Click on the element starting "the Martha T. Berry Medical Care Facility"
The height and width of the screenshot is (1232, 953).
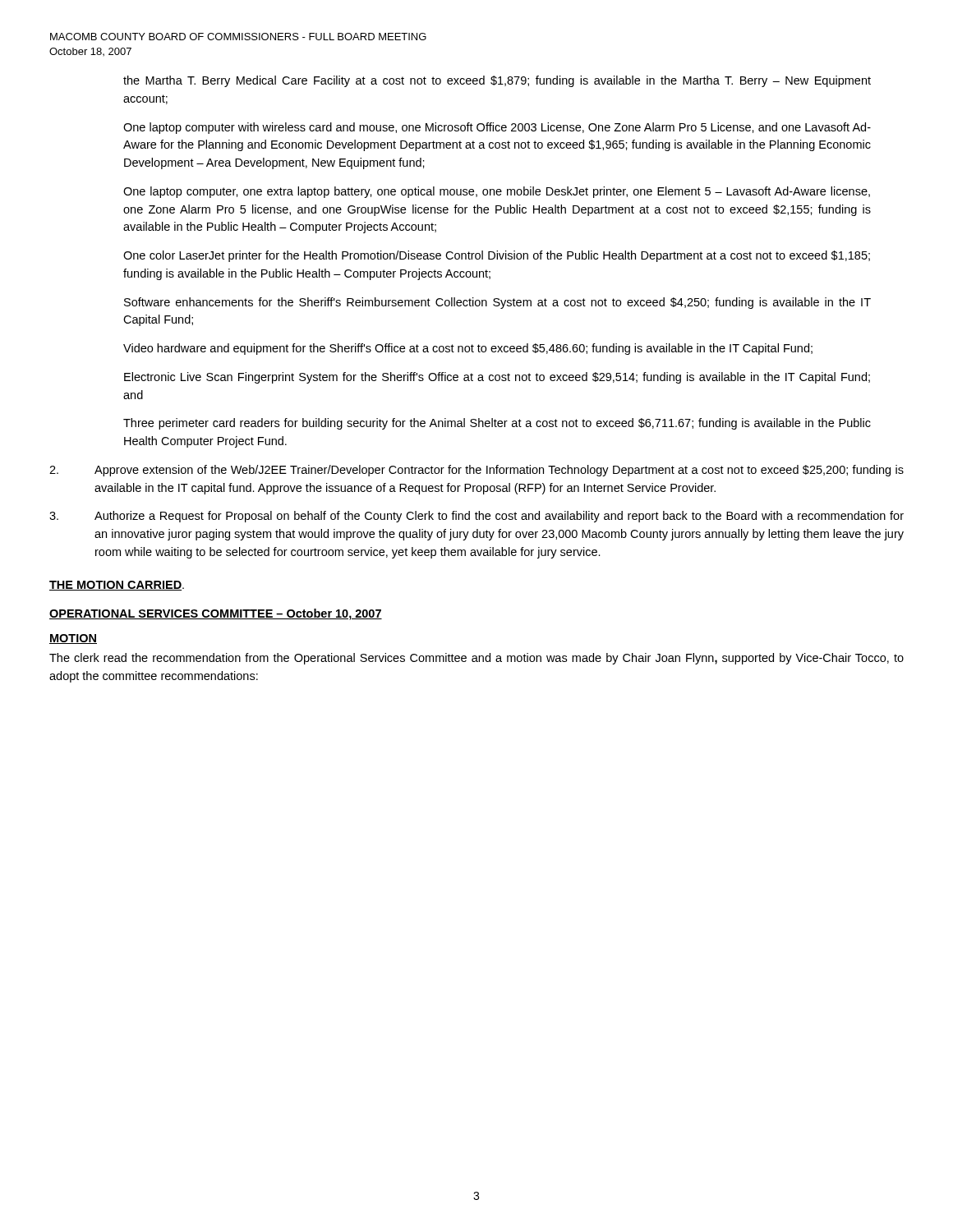497,90
